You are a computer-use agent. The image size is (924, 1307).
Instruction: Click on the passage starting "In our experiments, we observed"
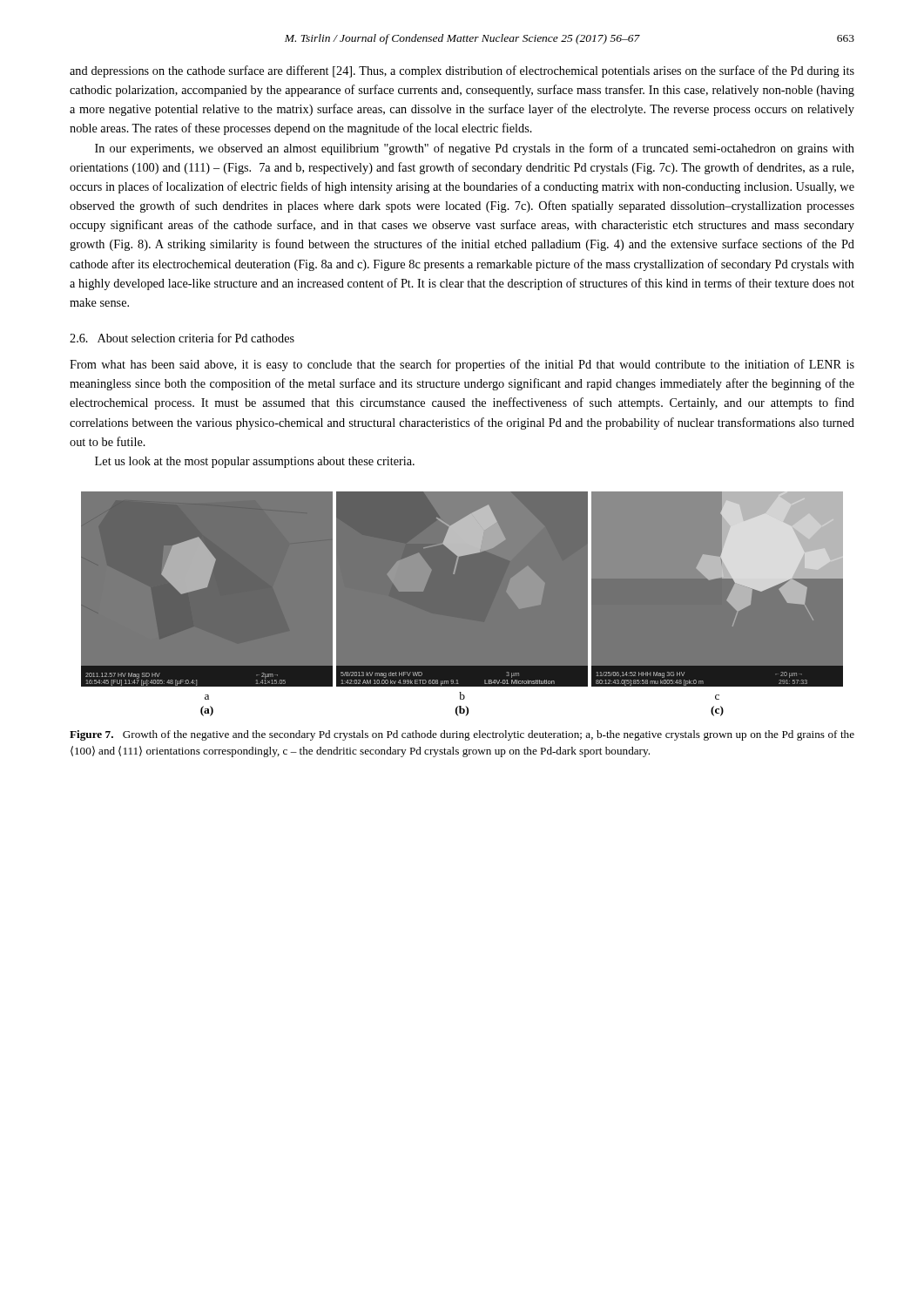click(462, 225)
